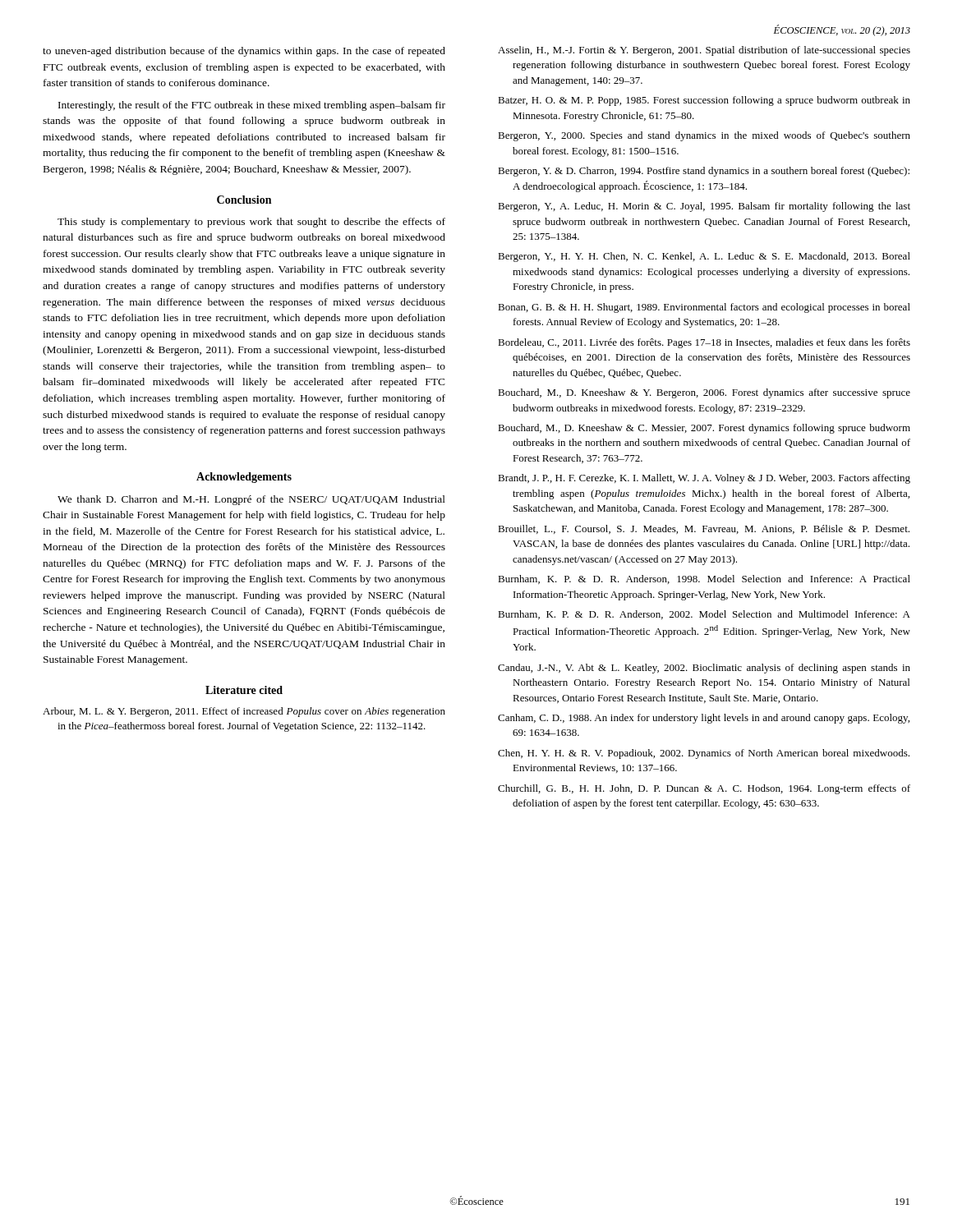Locate the list item that says "Bordeleau, C., 2011. Livrée"
The width and height of the screenshot is (953, 1232).
[x=704, y=357]
